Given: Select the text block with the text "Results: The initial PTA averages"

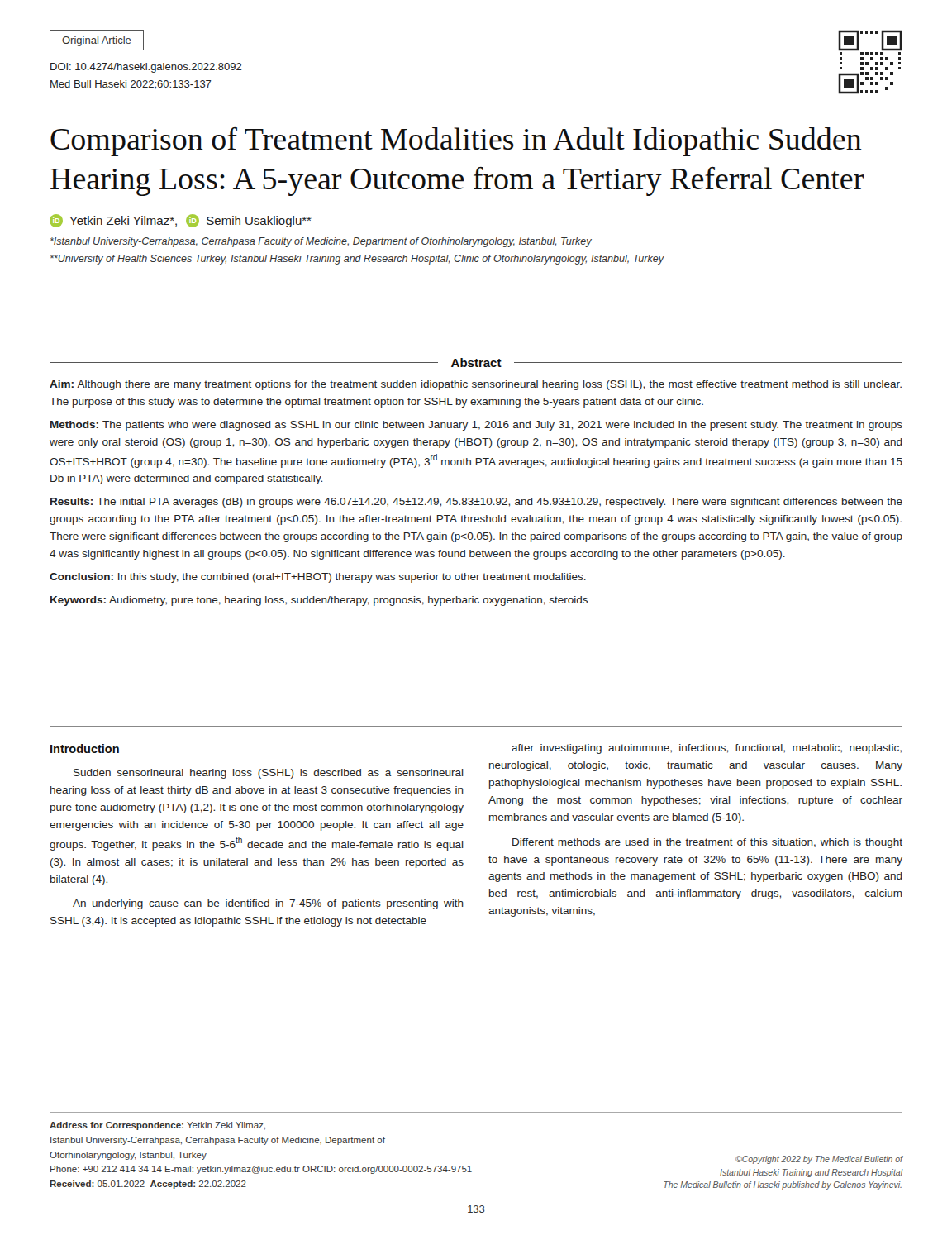Looking at the screenshot, I should (476, 527).
